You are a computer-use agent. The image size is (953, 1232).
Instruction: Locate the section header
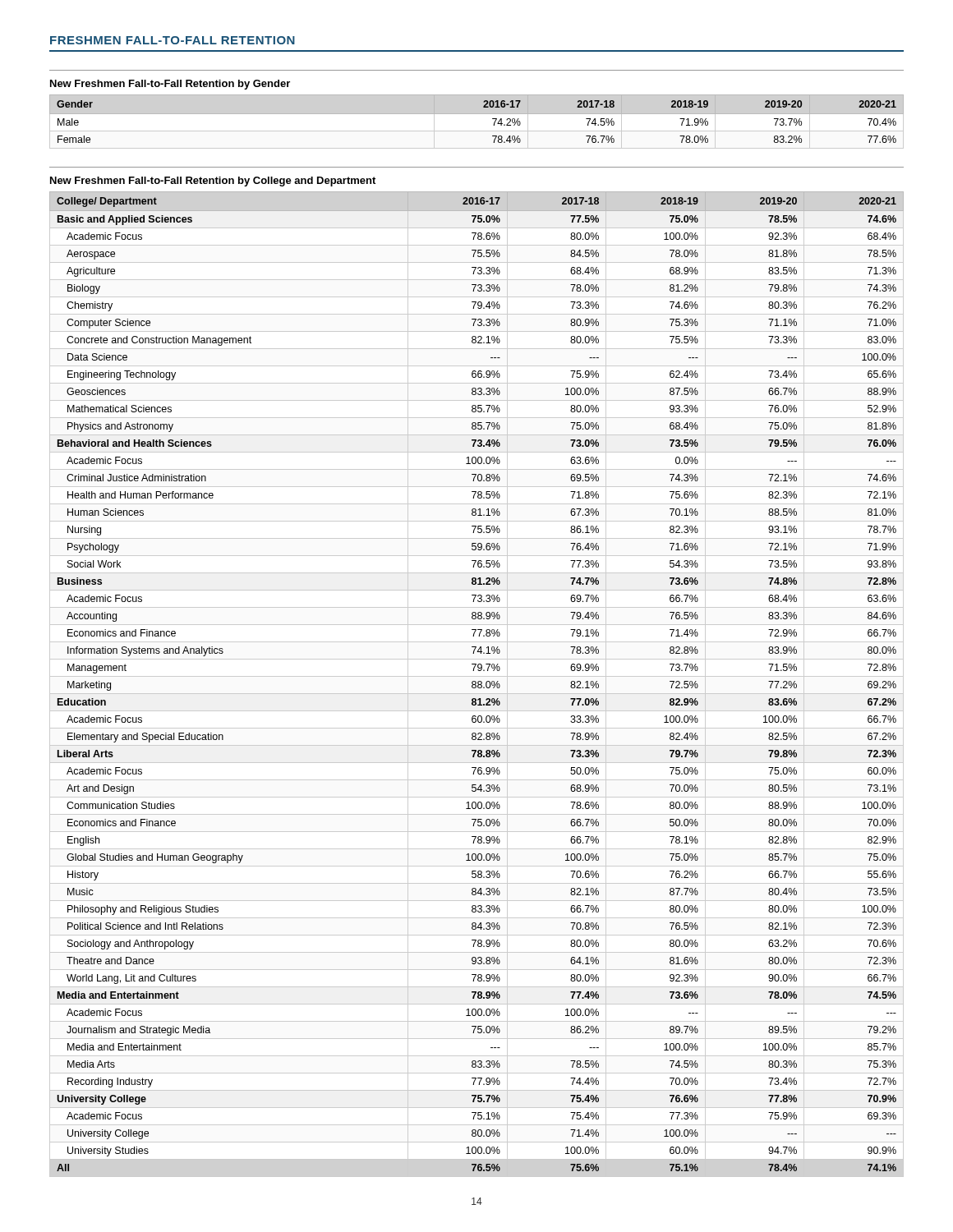[172, 40]
